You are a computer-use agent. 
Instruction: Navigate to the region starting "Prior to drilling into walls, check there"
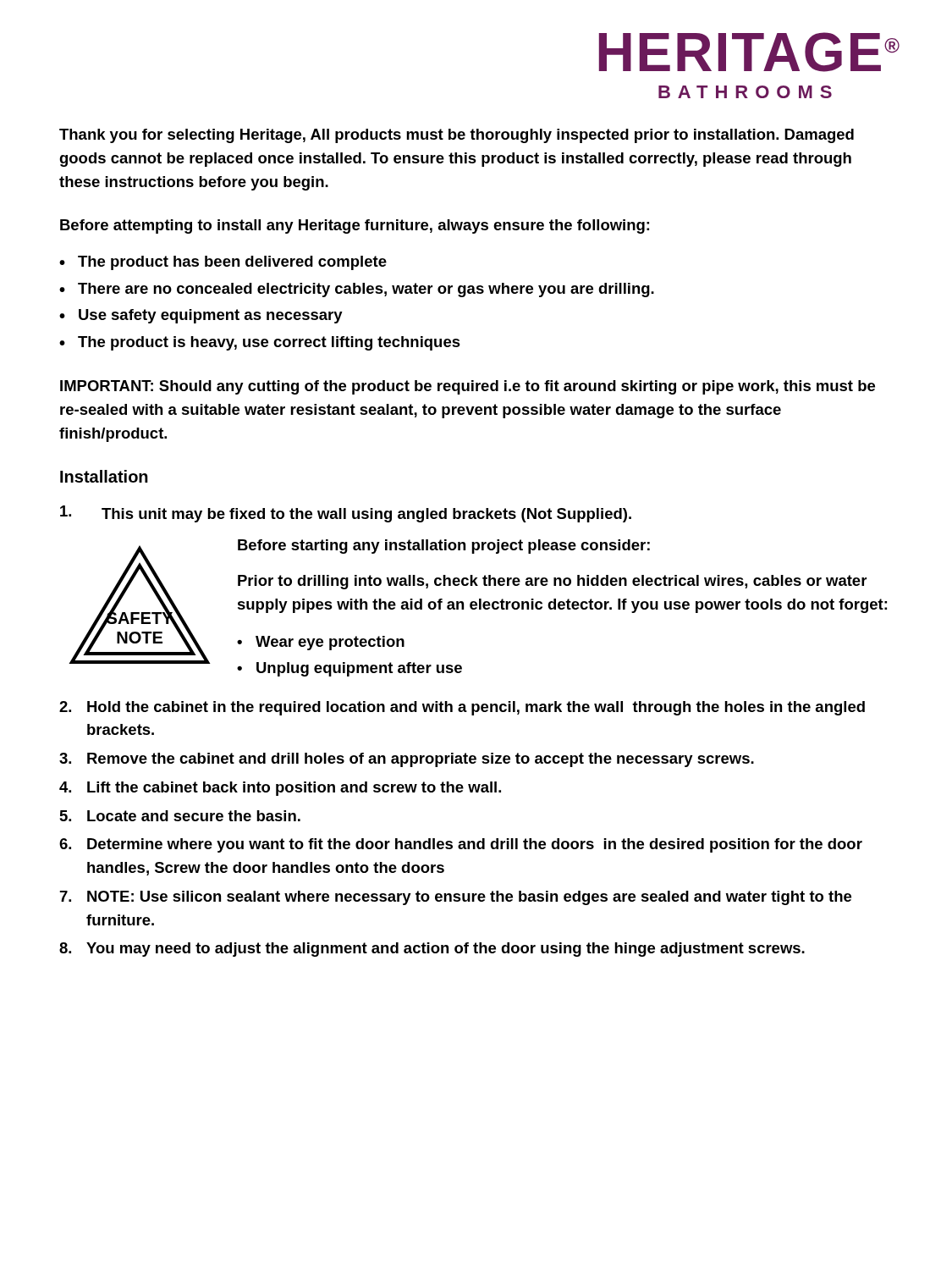563,592
